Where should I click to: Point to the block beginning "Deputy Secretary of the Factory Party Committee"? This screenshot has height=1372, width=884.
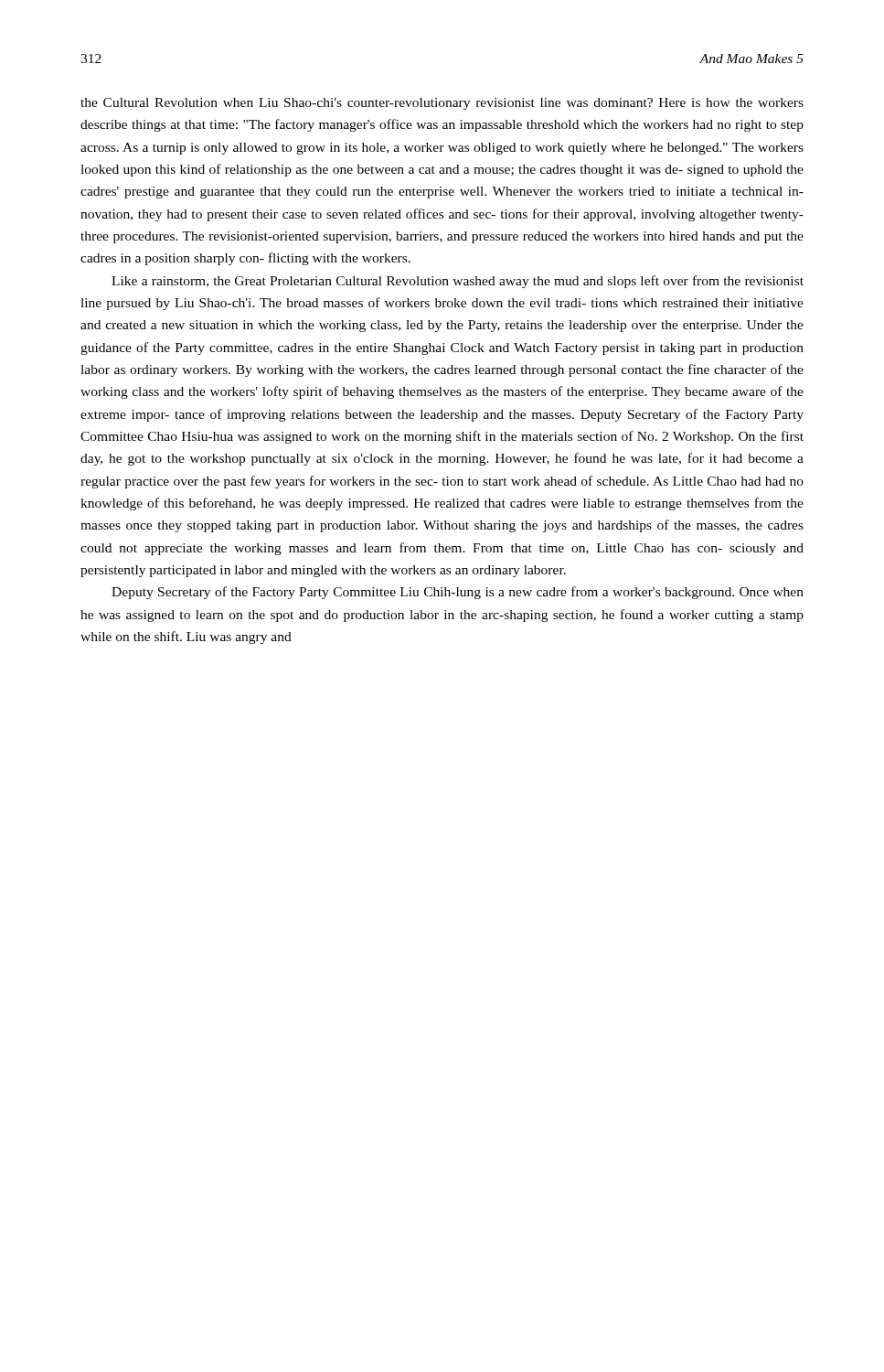pos(442,614)
